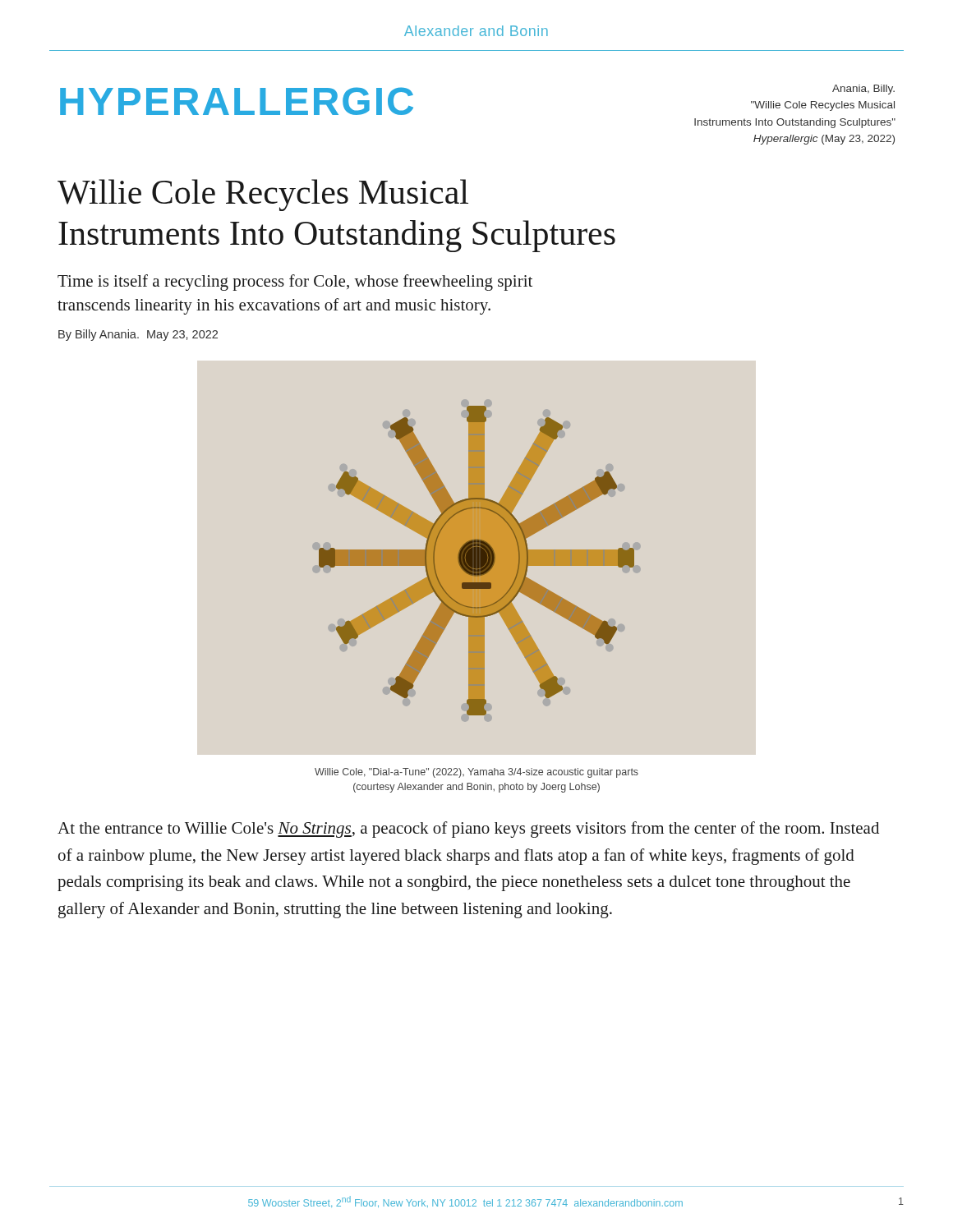Find the title that reads "Willie Cole Recycles Musical Instruments"

click(337, 213)
